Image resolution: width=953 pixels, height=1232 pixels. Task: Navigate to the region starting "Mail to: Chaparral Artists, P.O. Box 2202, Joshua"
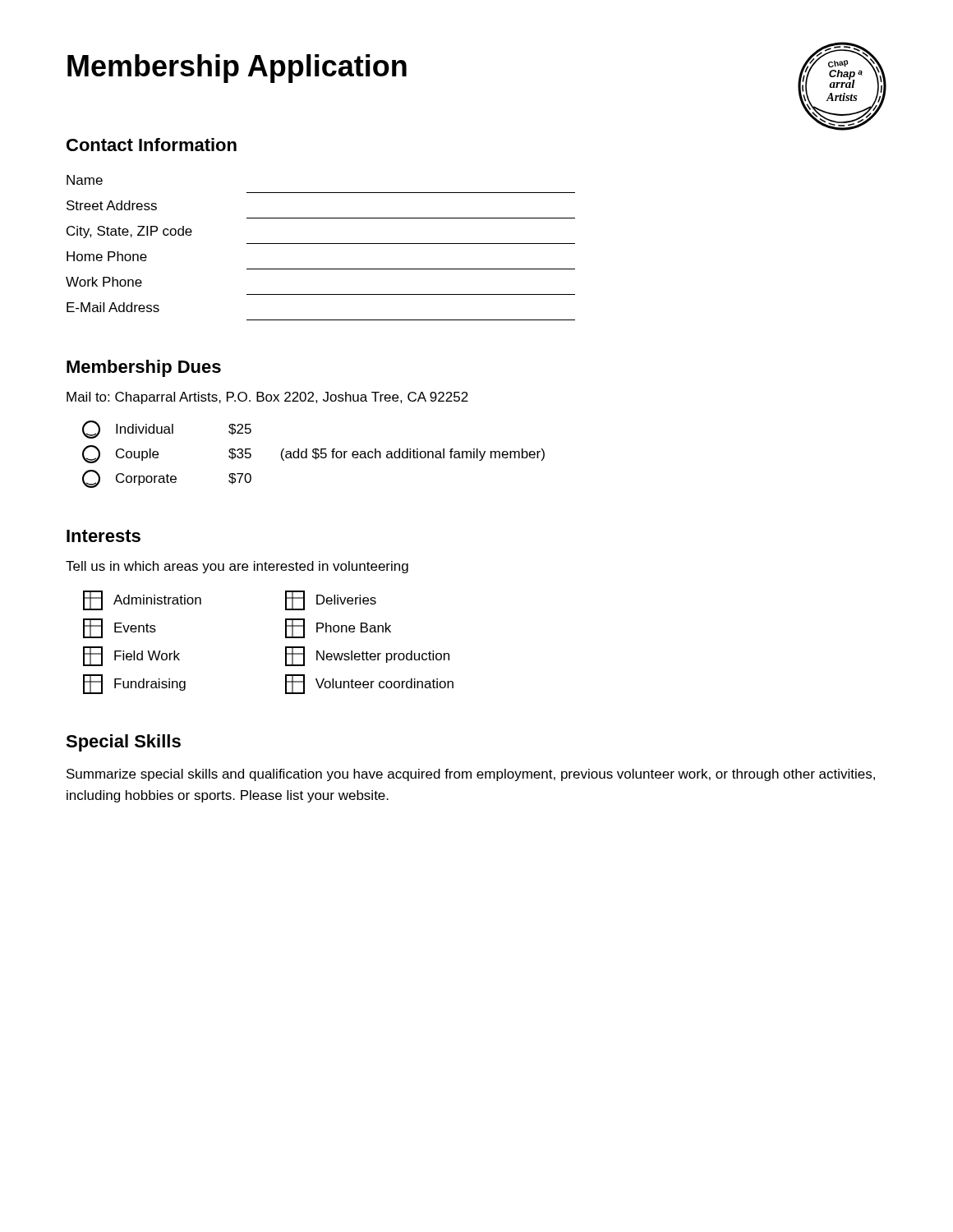(x=476, y=398)
